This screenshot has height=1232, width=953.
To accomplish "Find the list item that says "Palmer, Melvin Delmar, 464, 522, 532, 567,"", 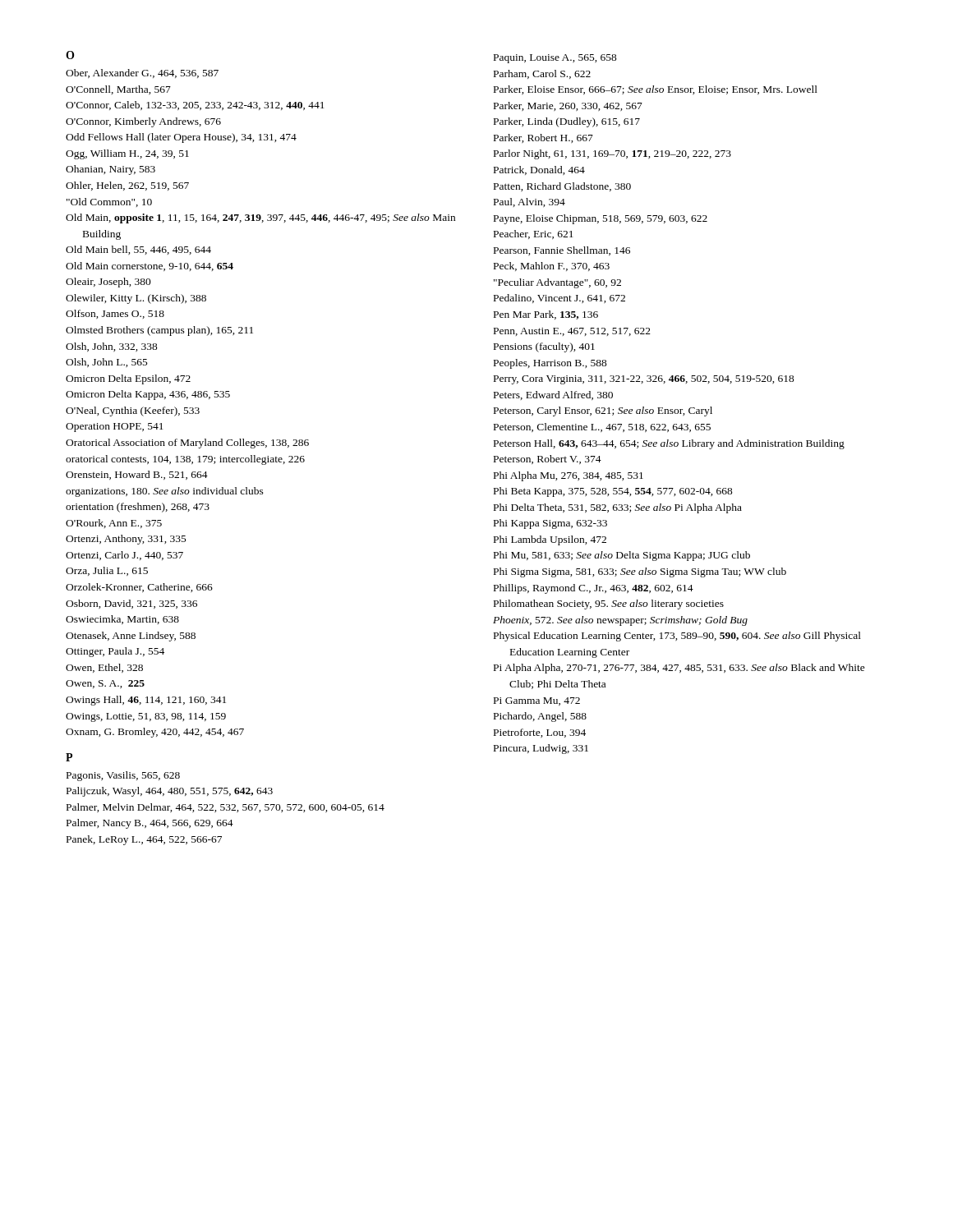I will coord(225,807).
